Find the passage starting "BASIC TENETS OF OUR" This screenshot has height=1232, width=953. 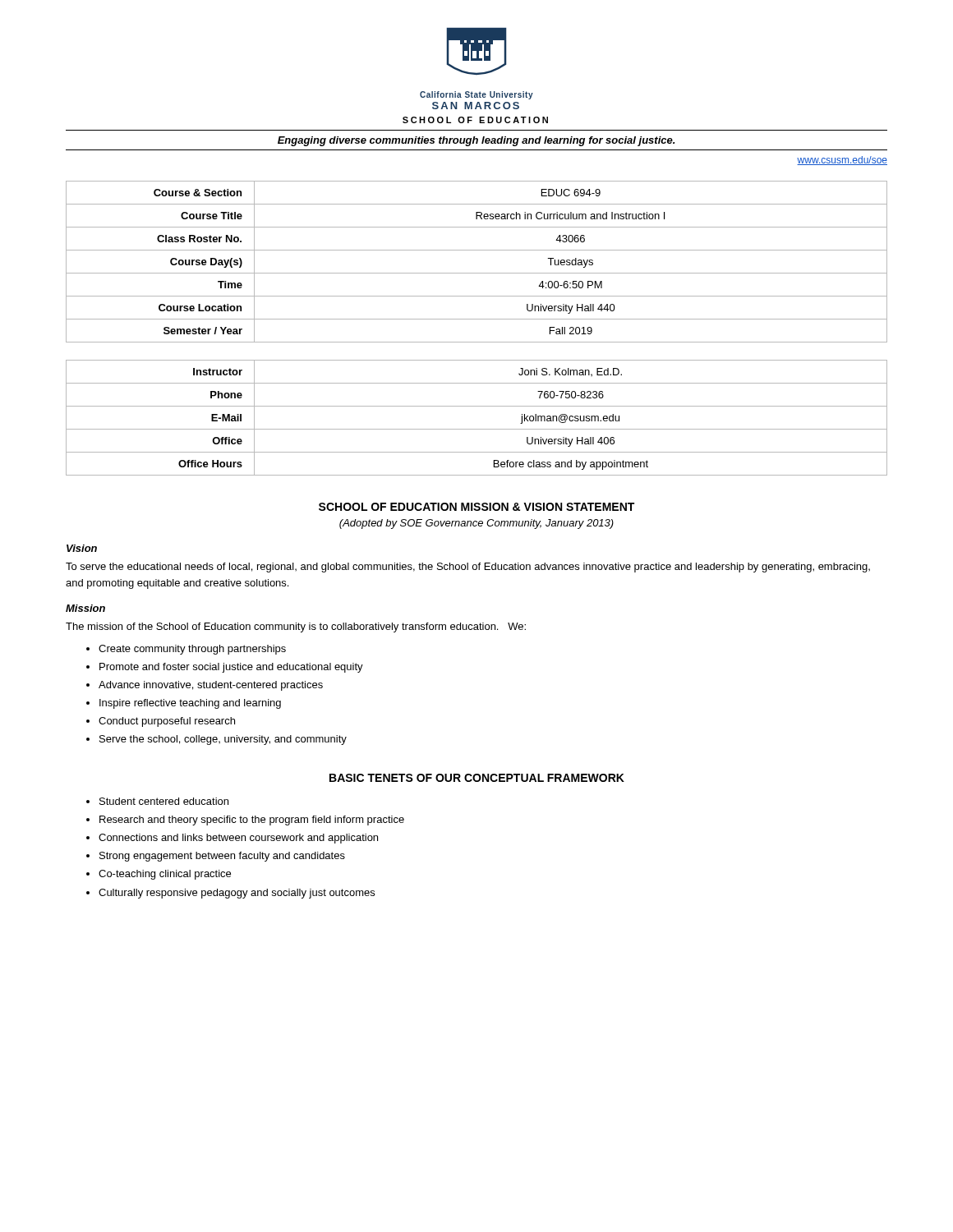(x=476, y=778)
